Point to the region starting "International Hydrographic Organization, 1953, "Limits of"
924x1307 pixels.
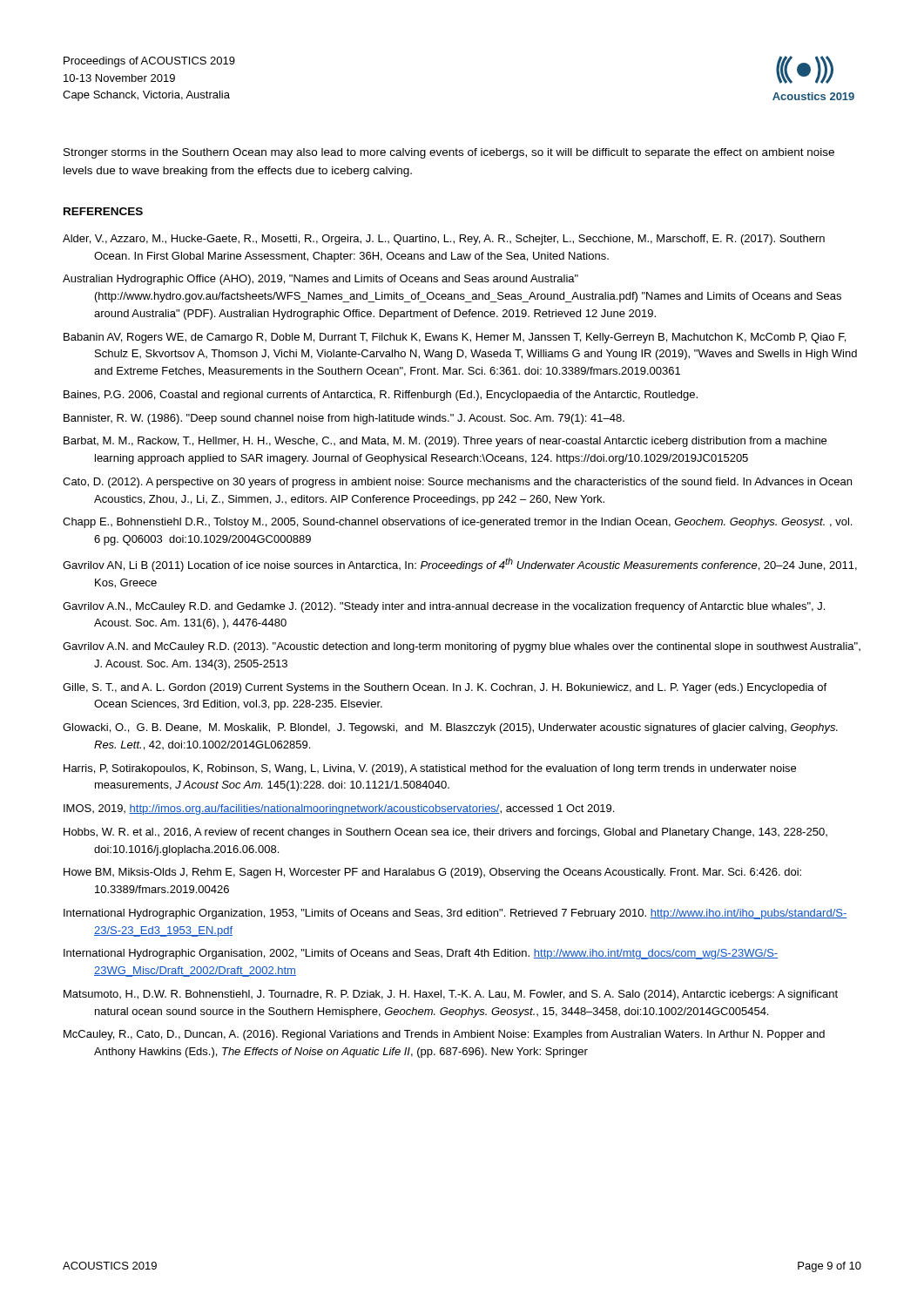455,921
